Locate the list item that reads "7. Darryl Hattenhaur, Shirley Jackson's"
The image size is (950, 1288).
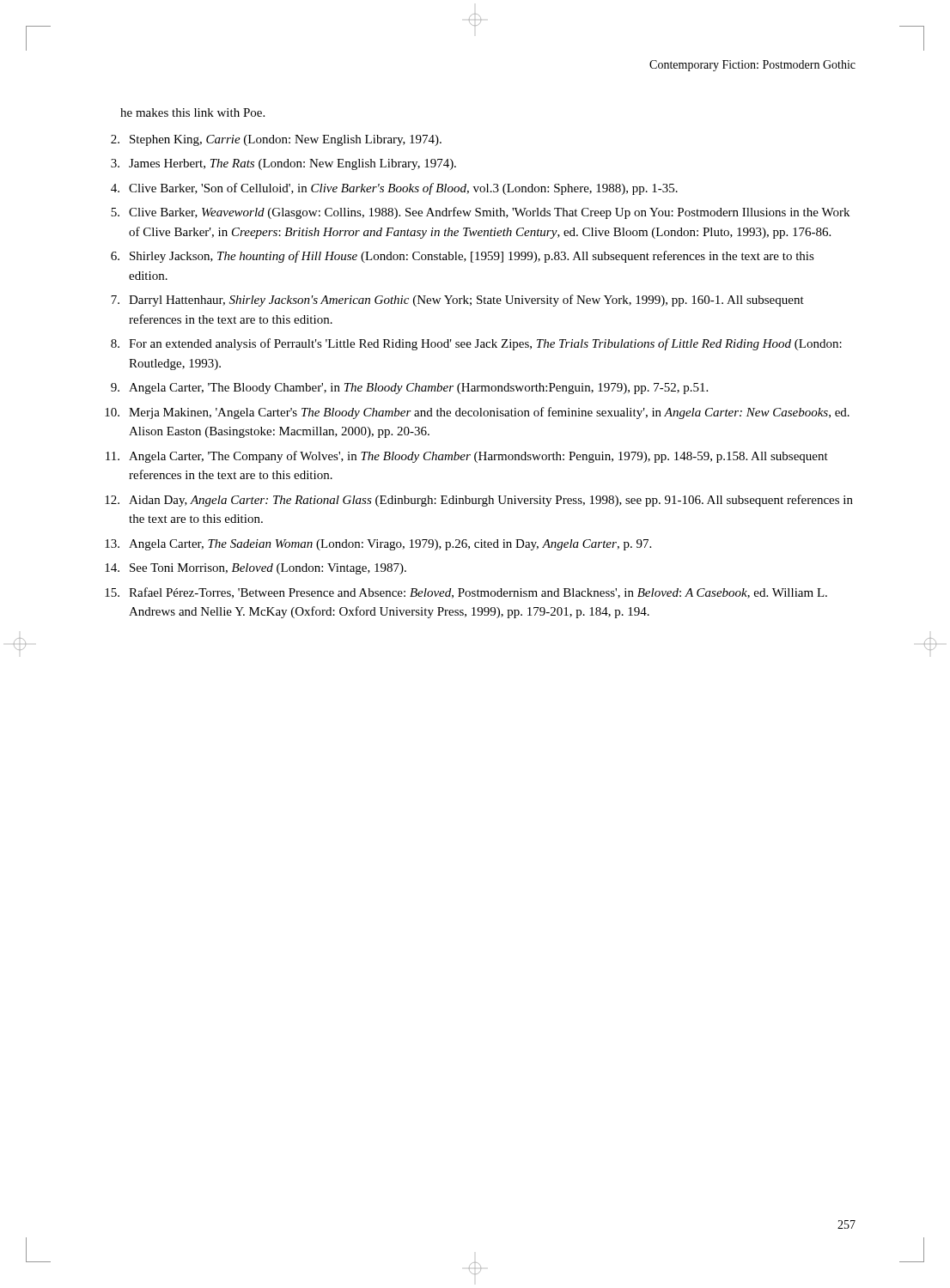(x=475, y=310)
